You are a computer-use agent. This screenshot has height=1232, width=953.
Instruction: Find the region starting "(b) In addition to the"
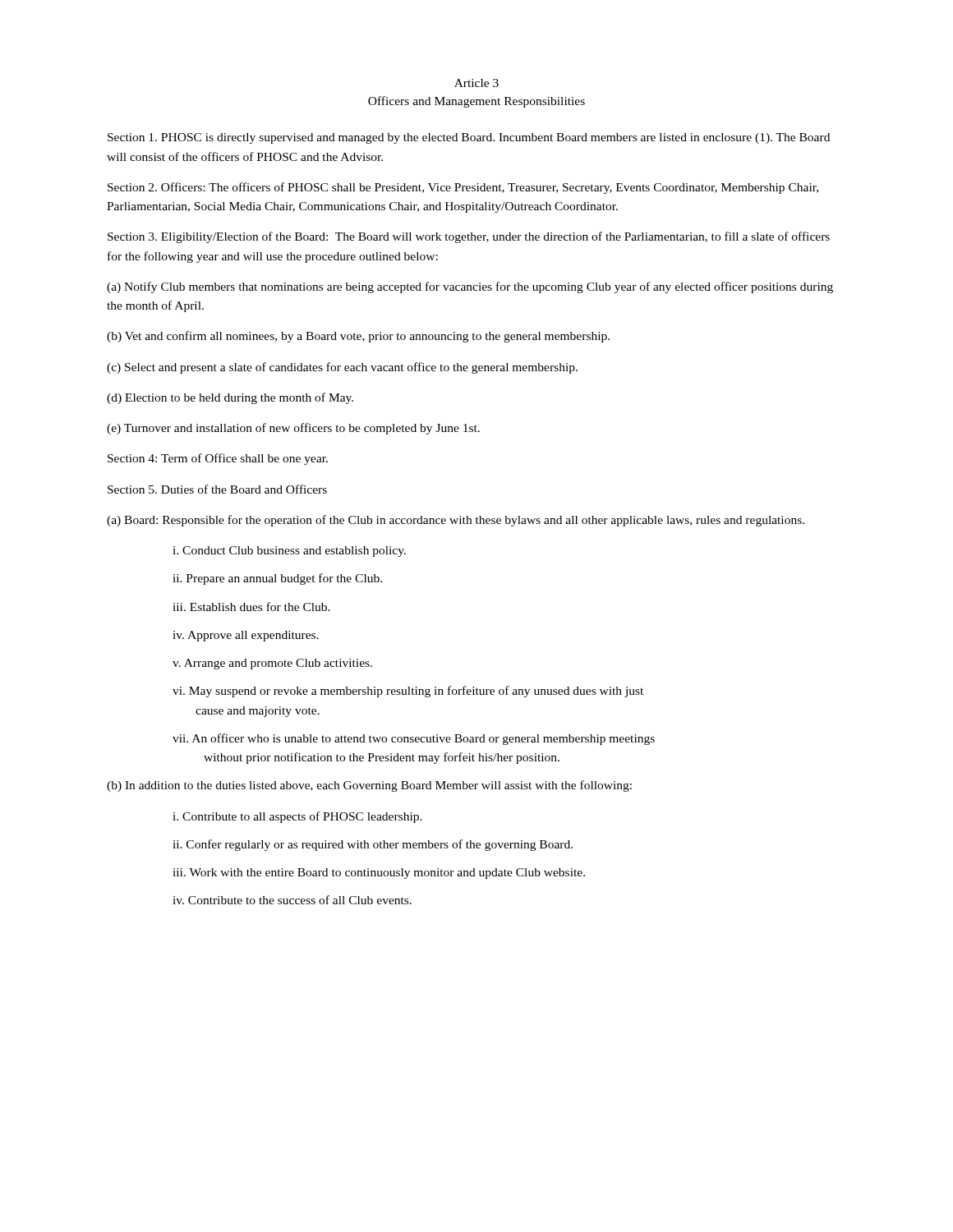tap(370, 785)
